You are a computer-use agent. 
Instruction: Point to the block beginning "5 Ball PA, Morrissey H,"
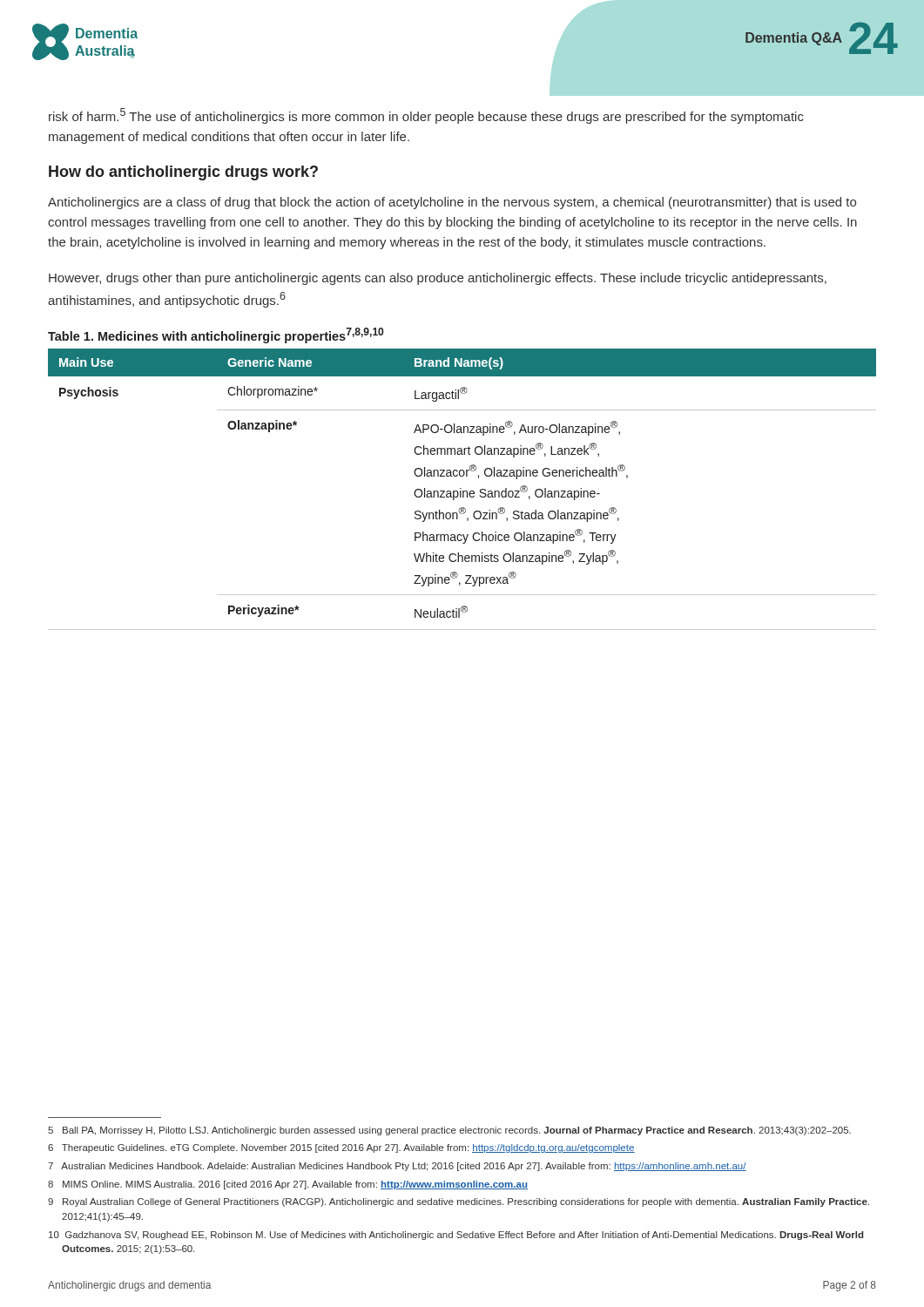[450, 1130]
